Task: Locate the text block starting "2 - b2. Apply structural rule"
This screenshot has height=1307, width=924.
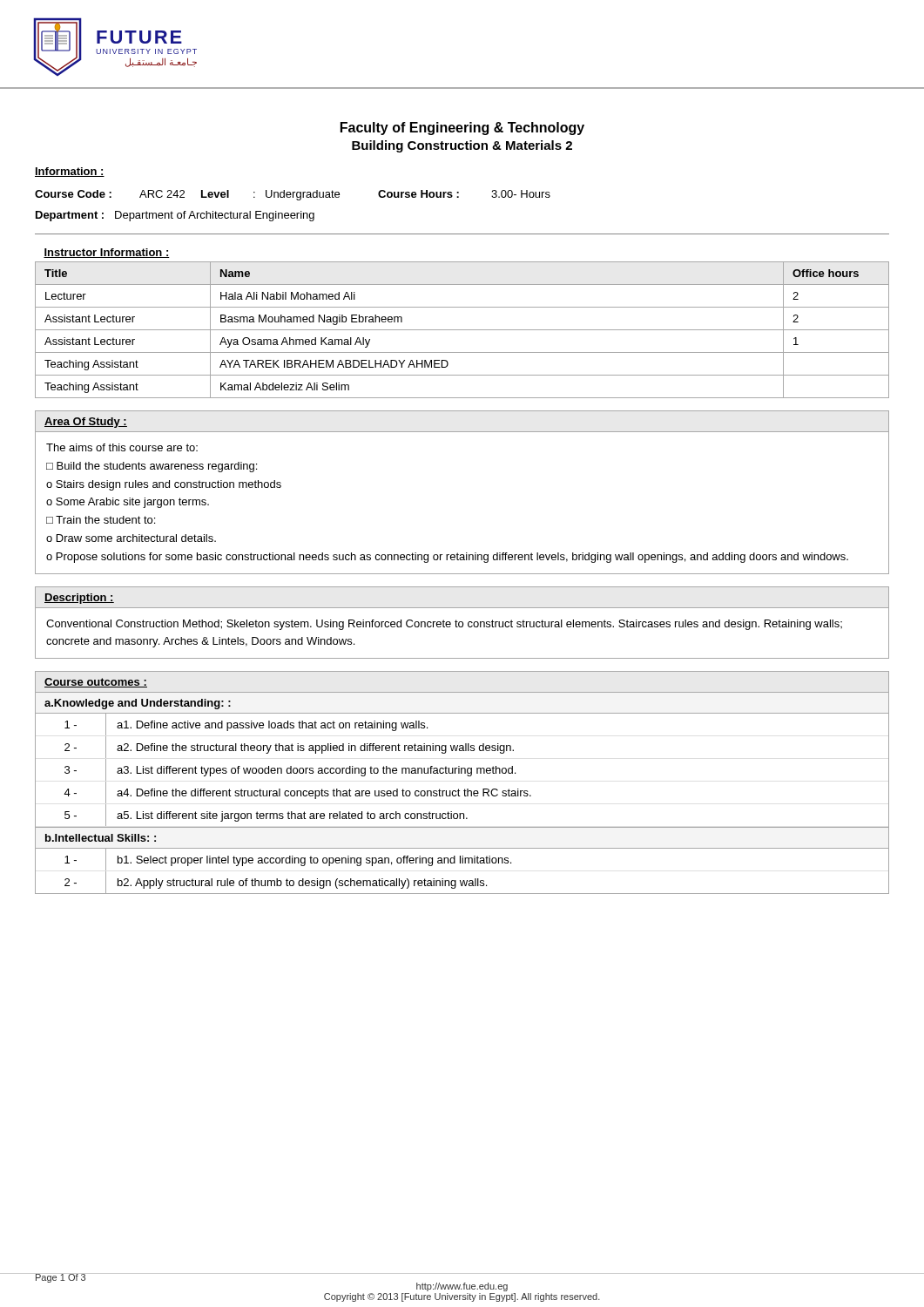Action: (x=462, y=882)
